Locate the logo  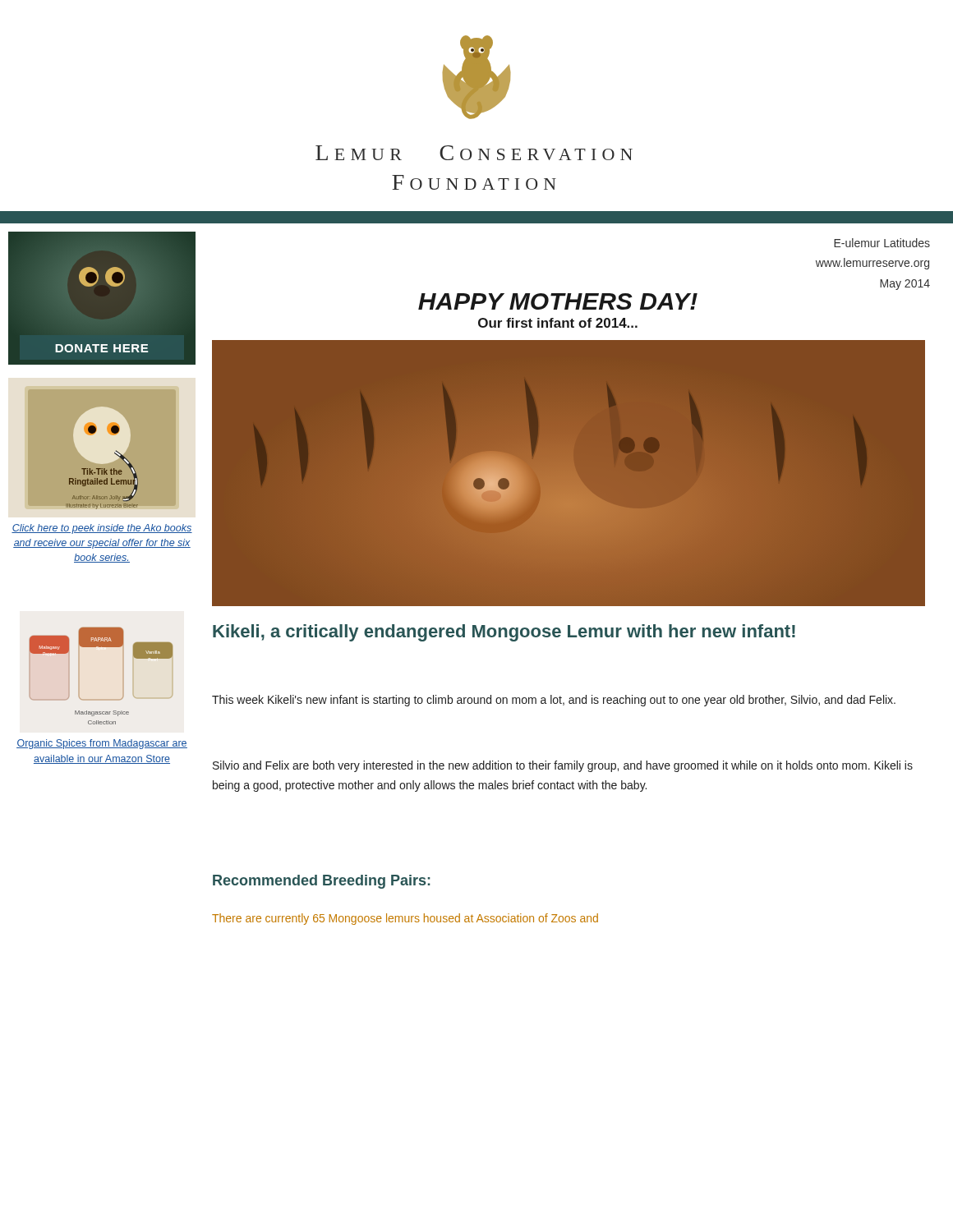tap(476, 65)
